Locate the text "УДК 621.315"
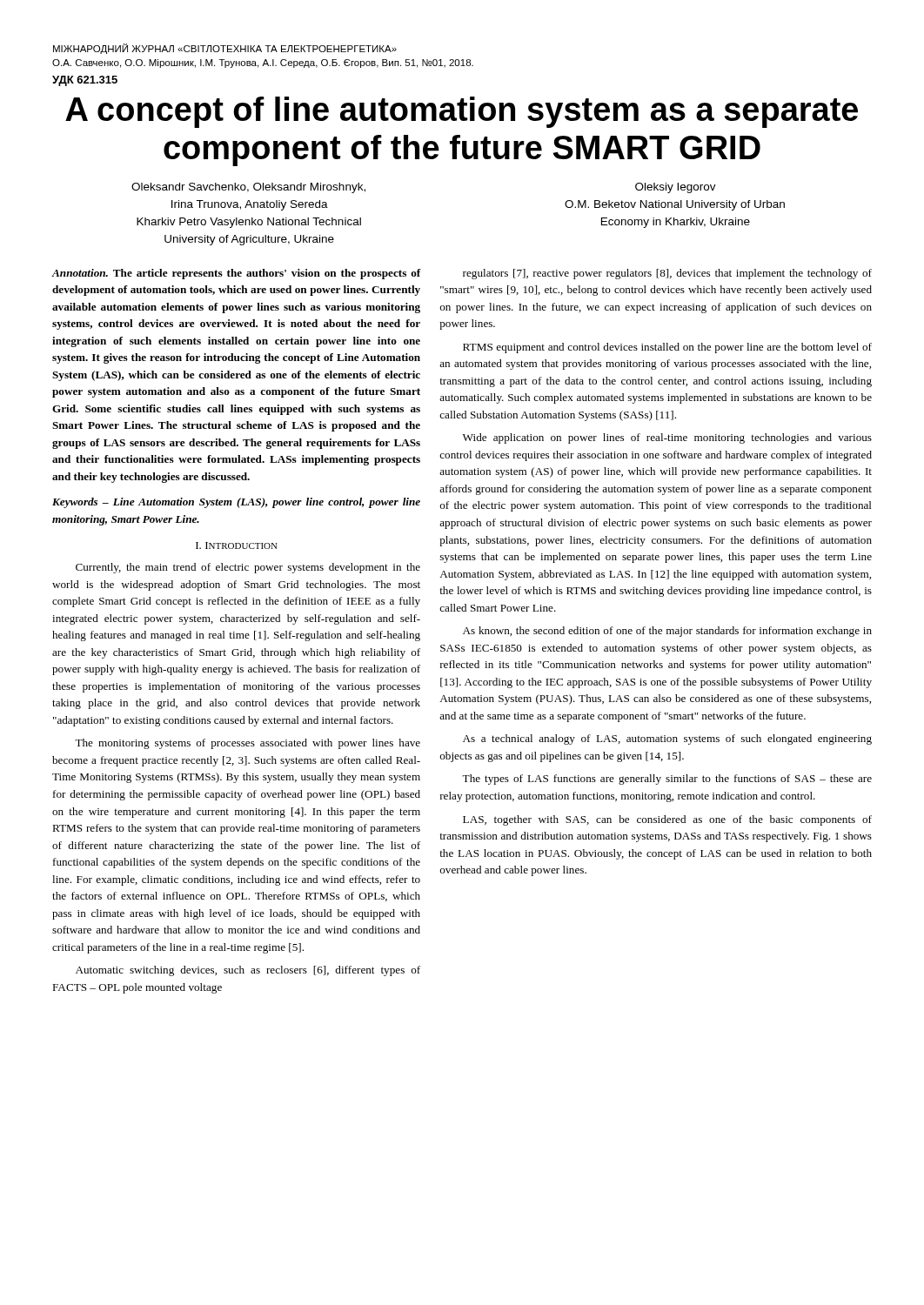Screen dimensions: 1305x924 pos(85,80)
